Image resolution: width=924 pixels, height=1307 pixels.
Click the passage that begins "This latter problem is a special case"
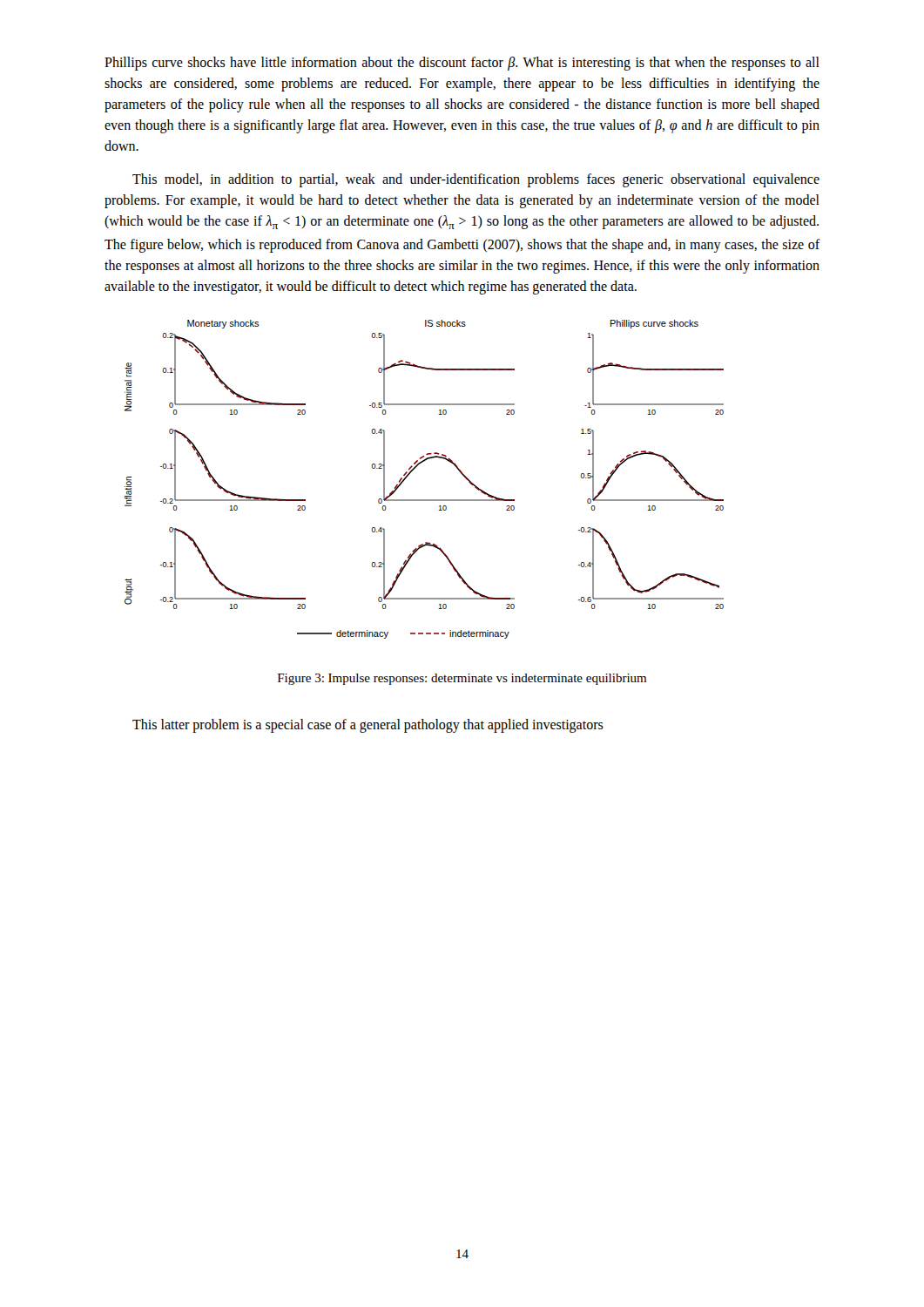tap(368, 724)
